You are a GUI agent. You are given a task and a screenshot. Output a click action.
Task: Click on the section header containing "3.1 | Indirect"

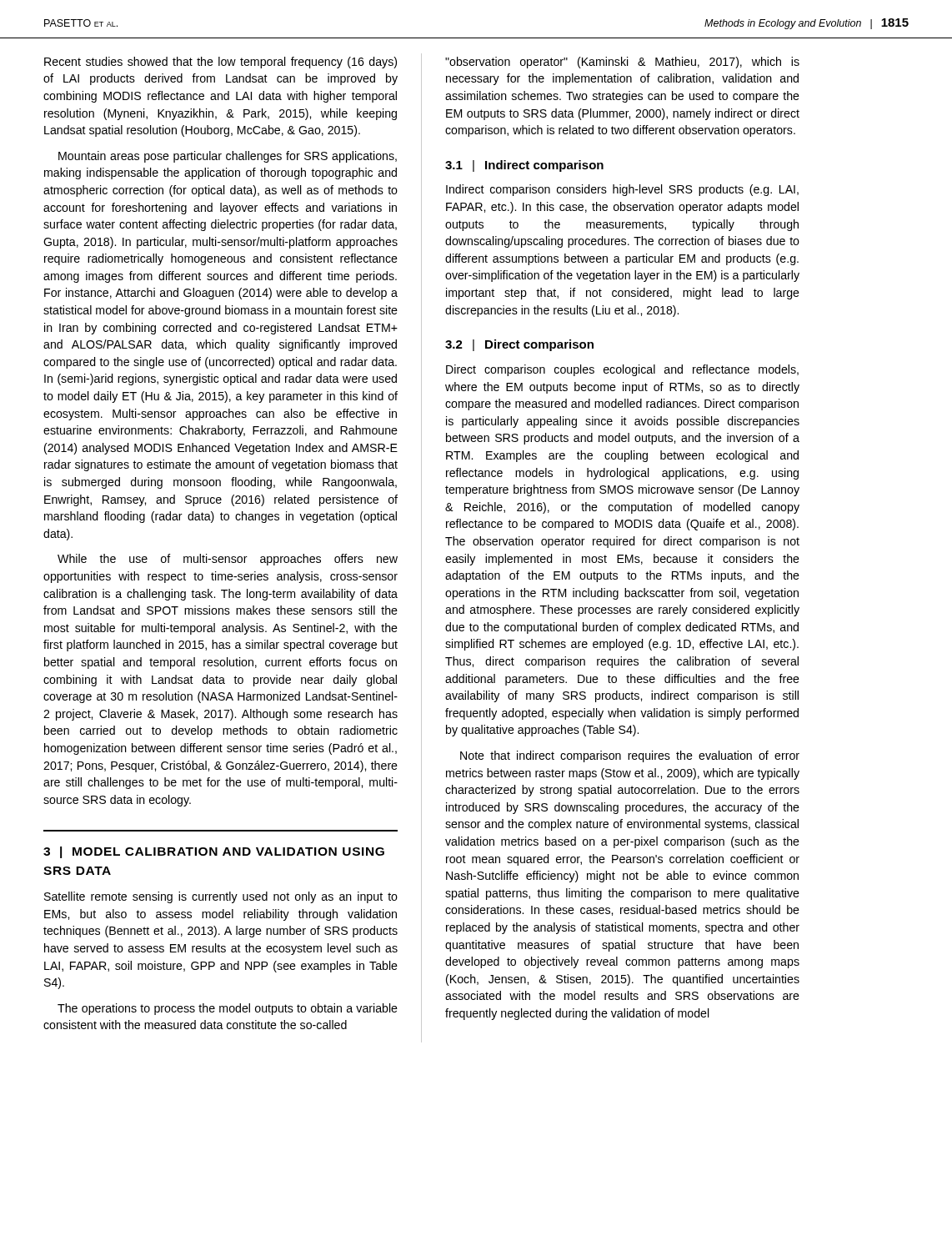coord(525,165)
